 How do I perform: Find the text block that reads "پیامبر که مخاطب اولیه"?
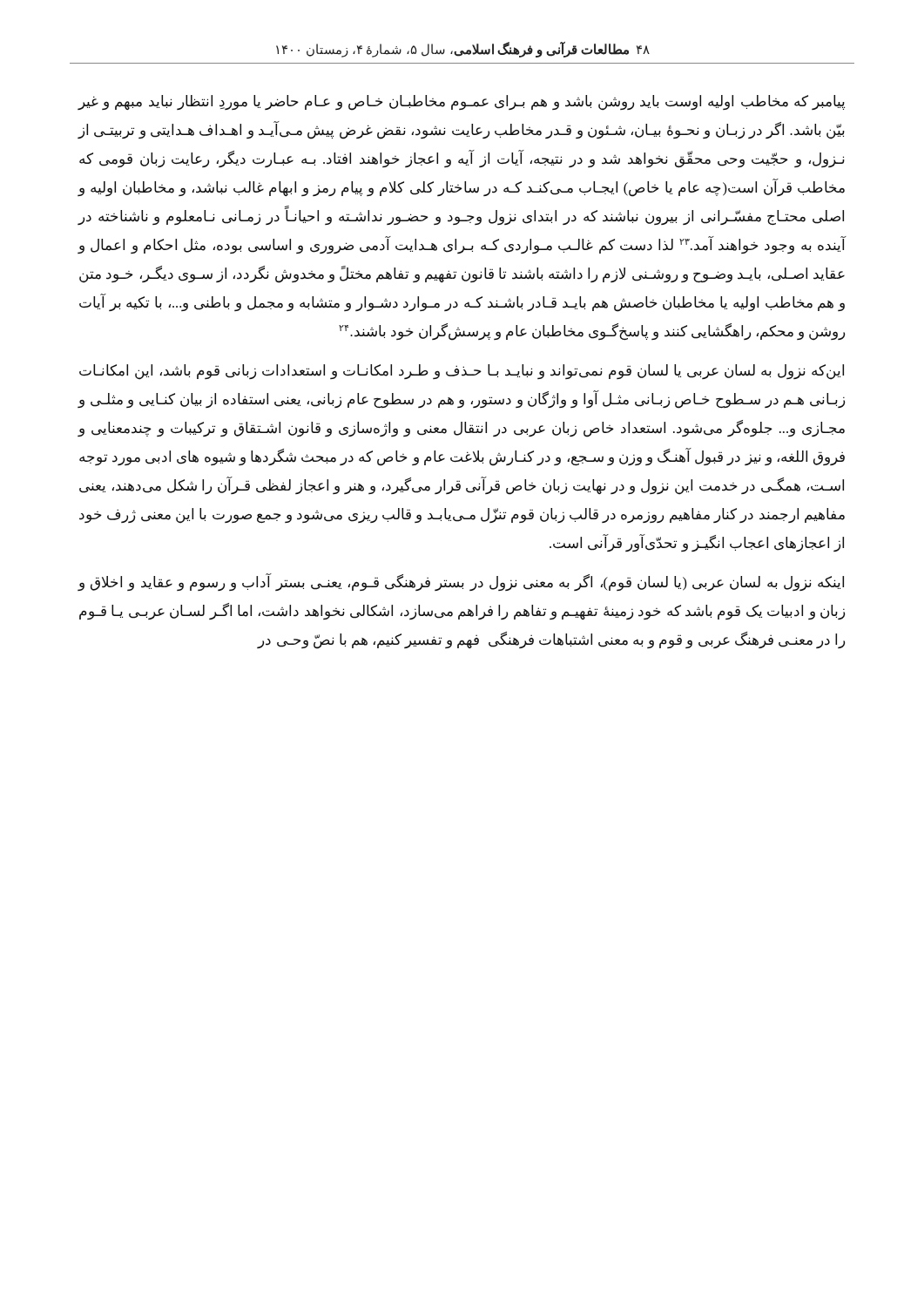462,217
